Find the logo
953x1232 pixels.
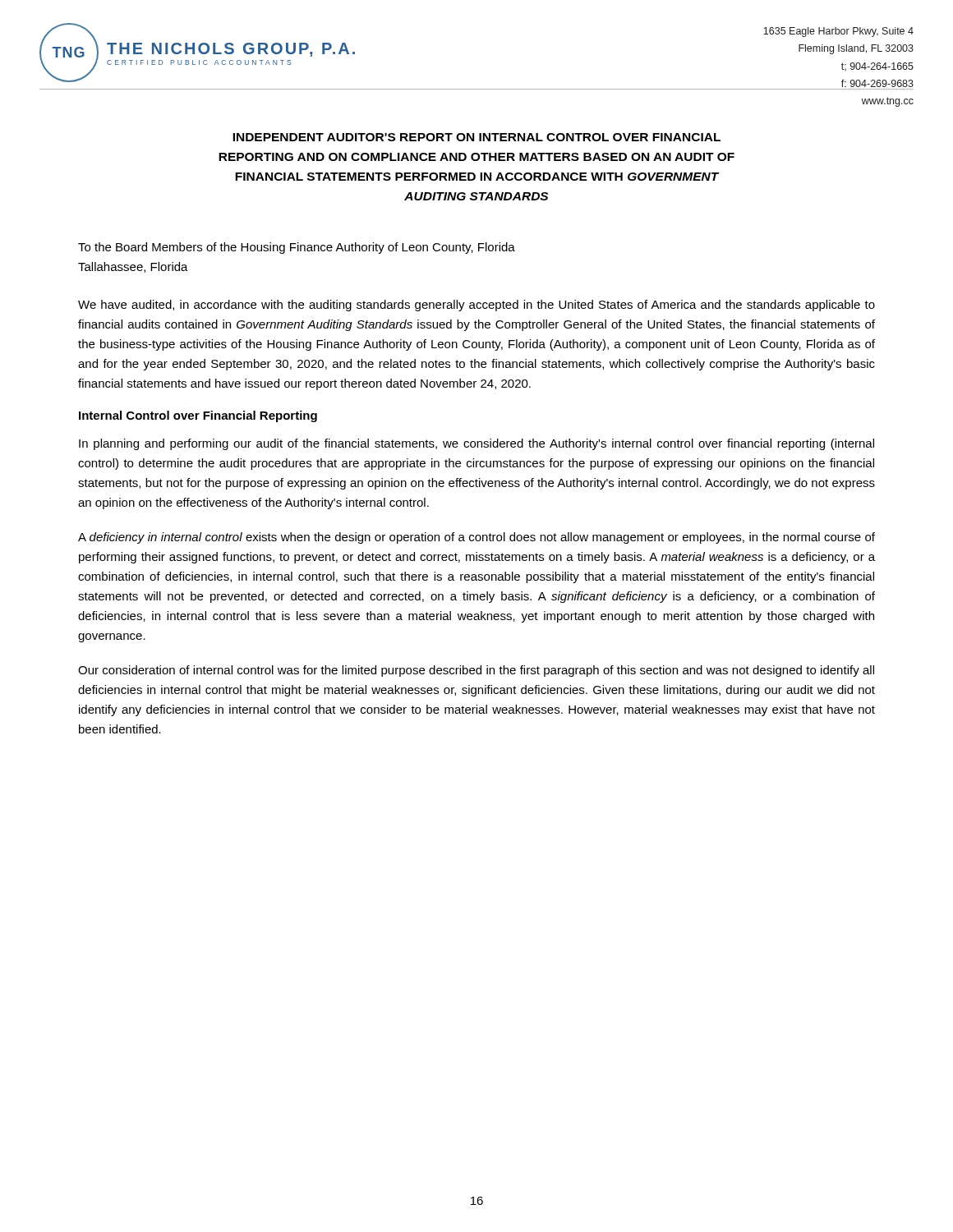[199, 53]
